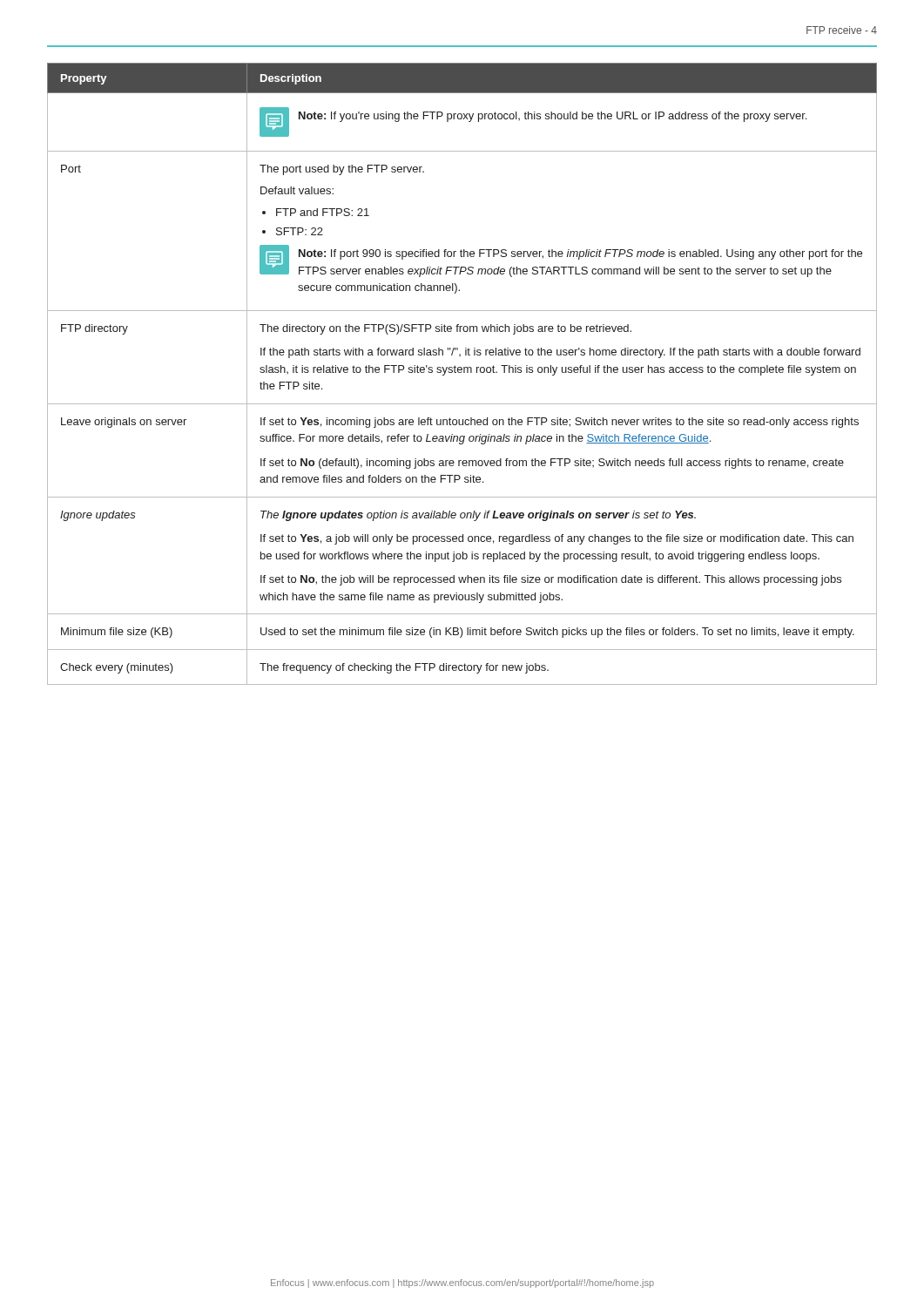Click on the table containing "Property"

pyautogui.click(x=462, y=650)
